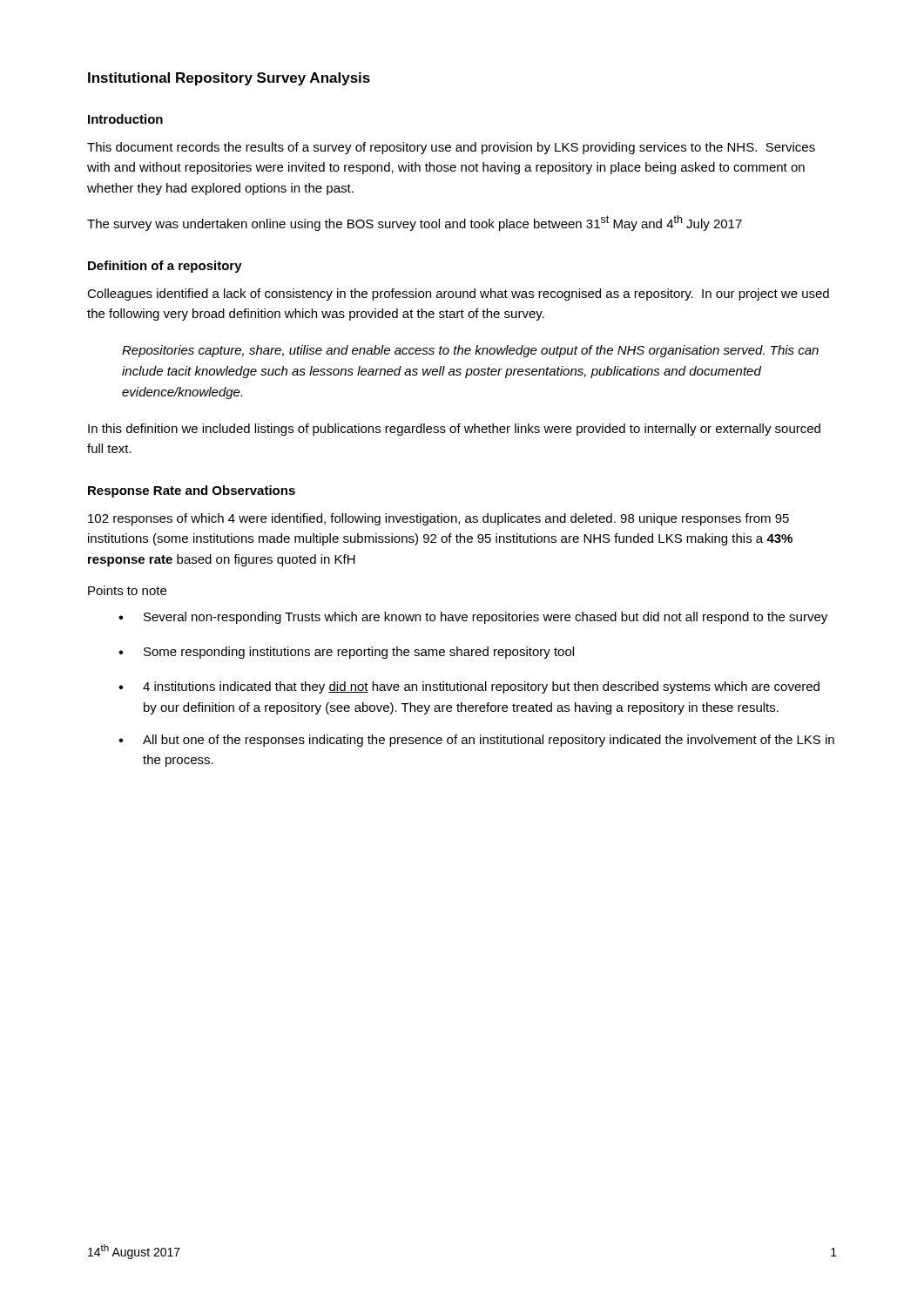Point to the region starting "Institutional Repository Survey Analysis"
The width and height of the screenshot is (924, 1307).
pos(229,78)
